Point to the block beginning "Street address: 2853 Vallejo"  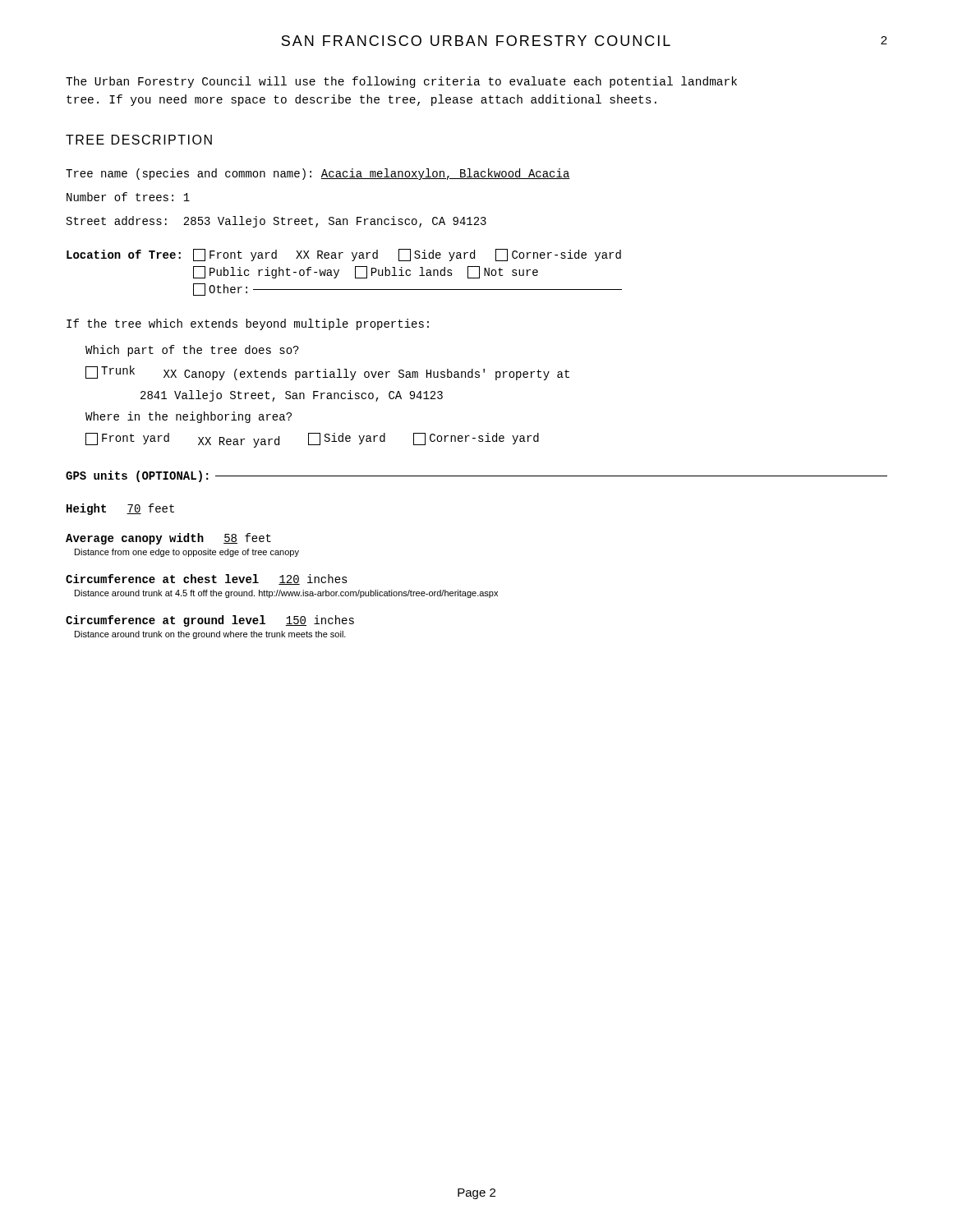tap(276, 222)
